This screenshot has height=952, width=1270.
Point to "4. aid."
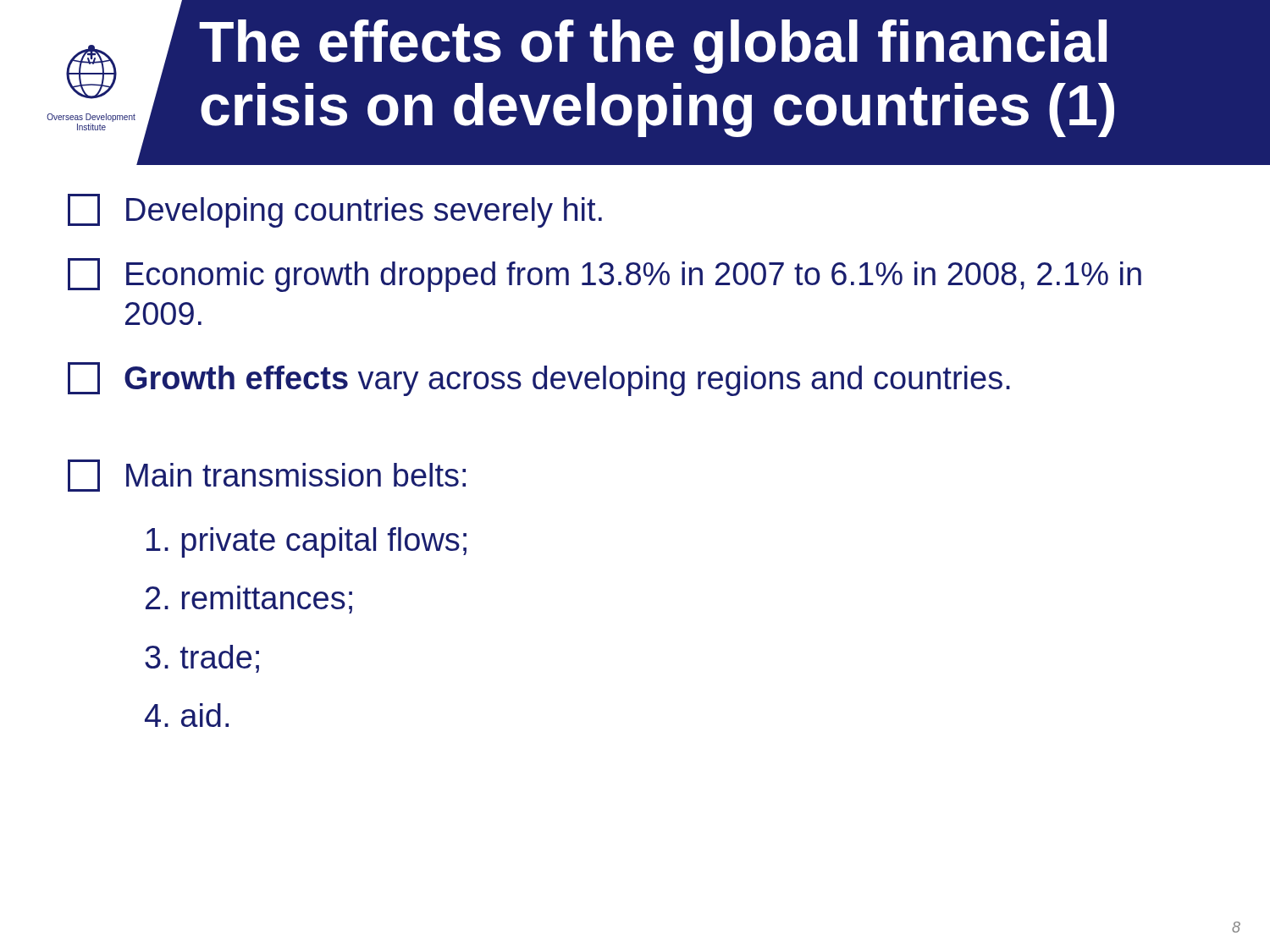point(188,716)
